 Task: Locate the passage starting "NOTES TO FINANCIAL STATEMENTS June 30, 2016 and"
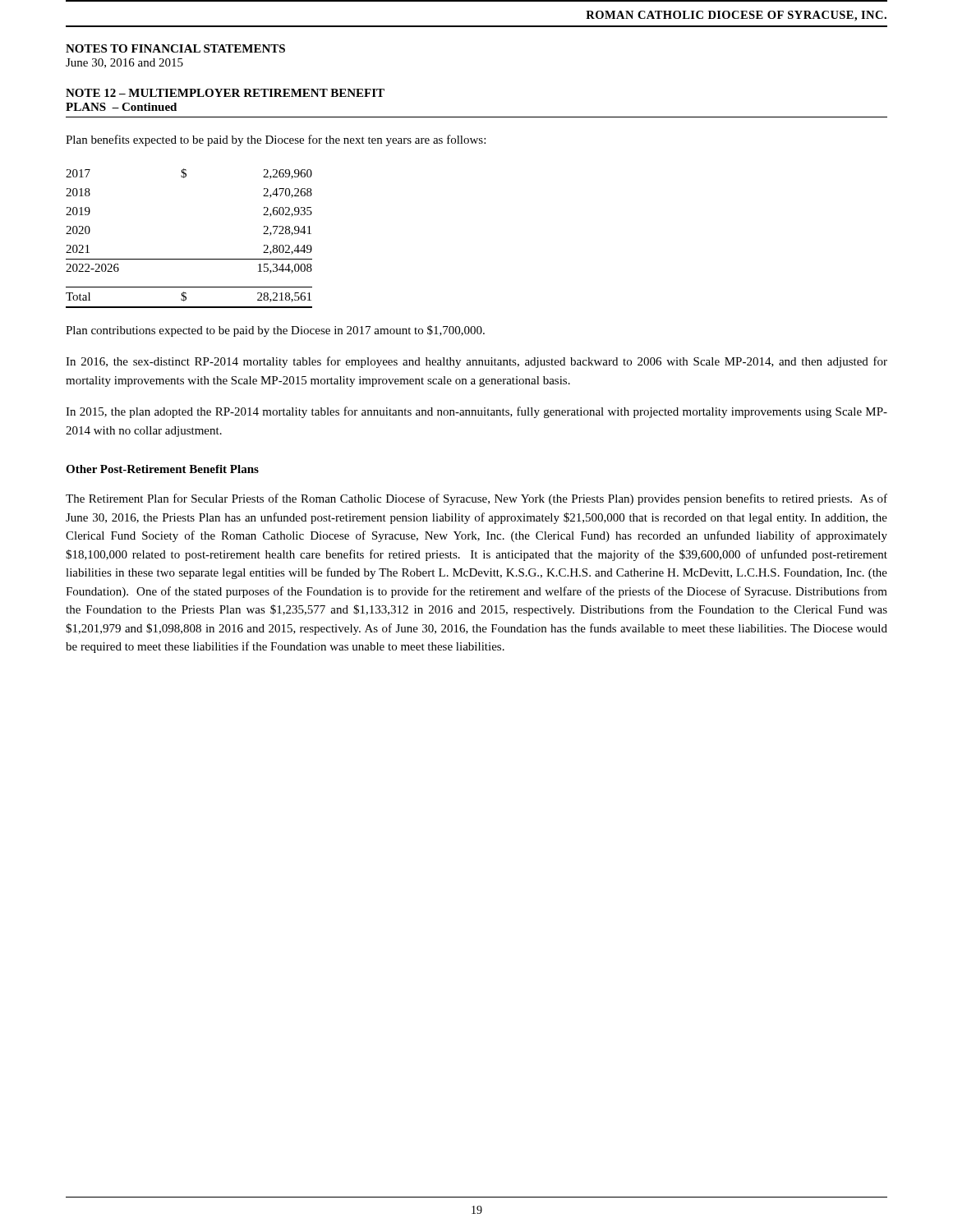tap(175, 48)
